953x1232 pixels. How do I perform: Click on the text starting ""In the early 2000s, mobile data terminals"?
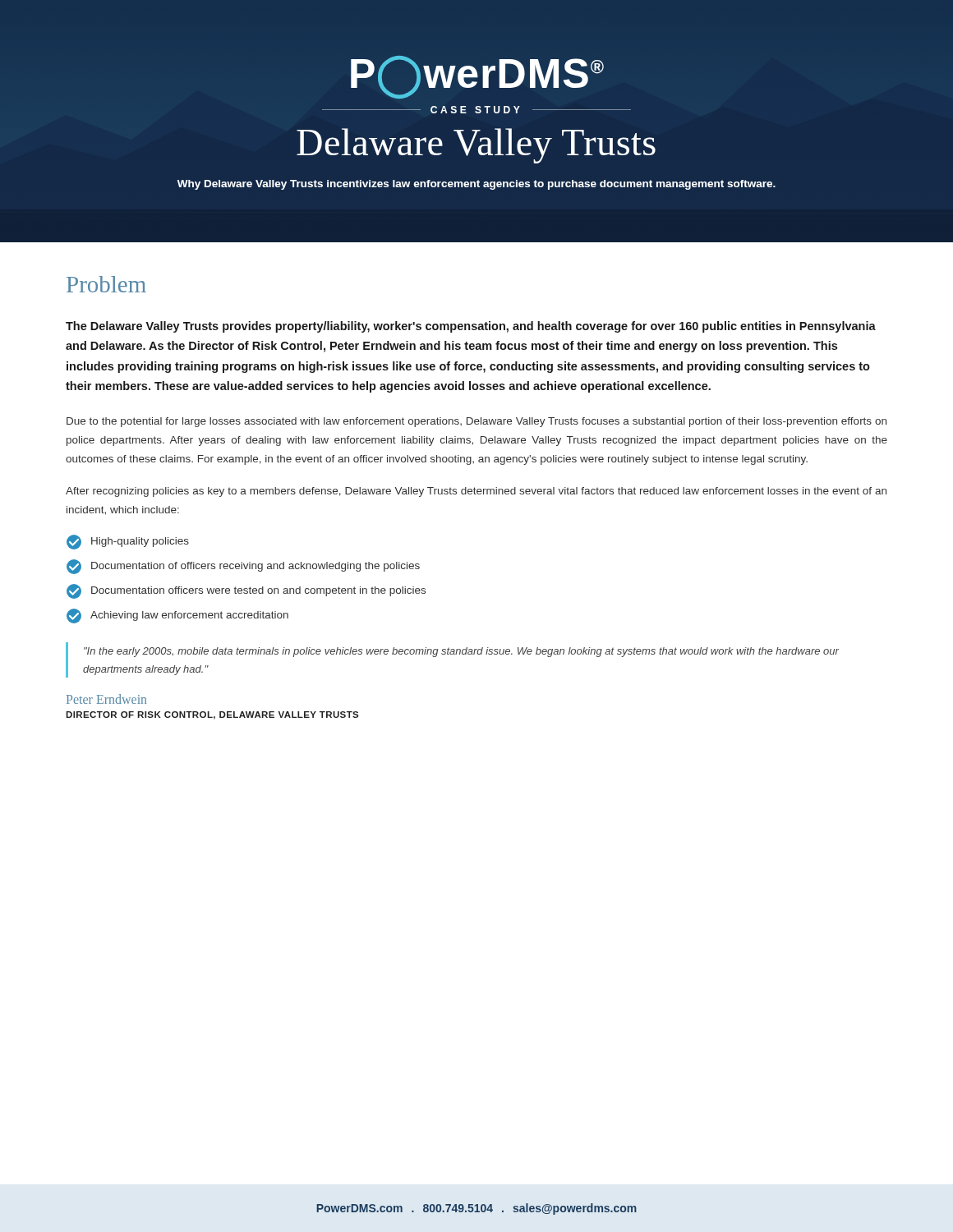coord(461,660)
